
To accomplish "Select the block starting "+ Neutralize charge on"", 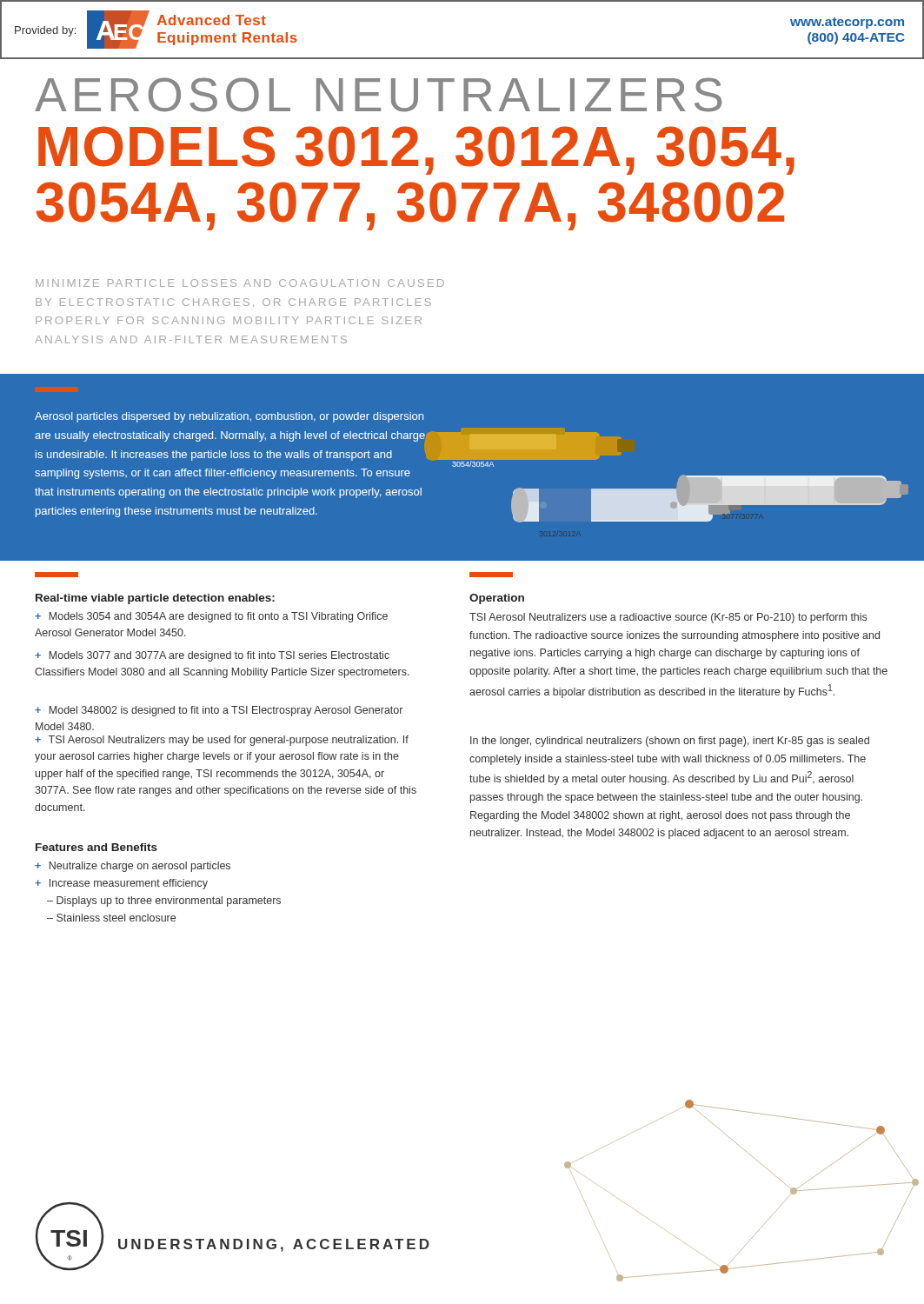I will [133, 866].
